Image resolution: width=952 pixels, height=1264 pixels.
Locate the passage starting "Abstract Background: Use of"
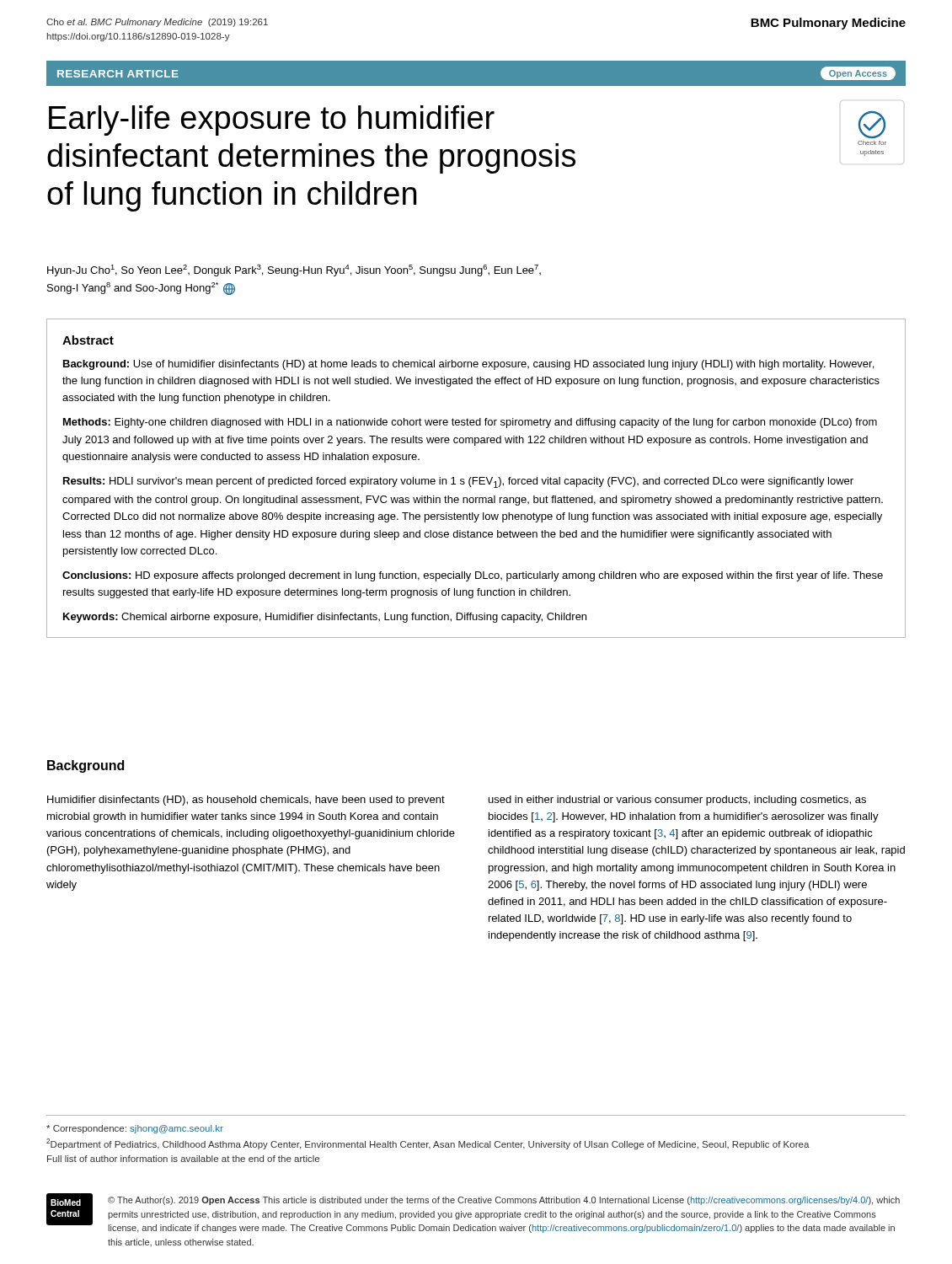coord(476,479)
